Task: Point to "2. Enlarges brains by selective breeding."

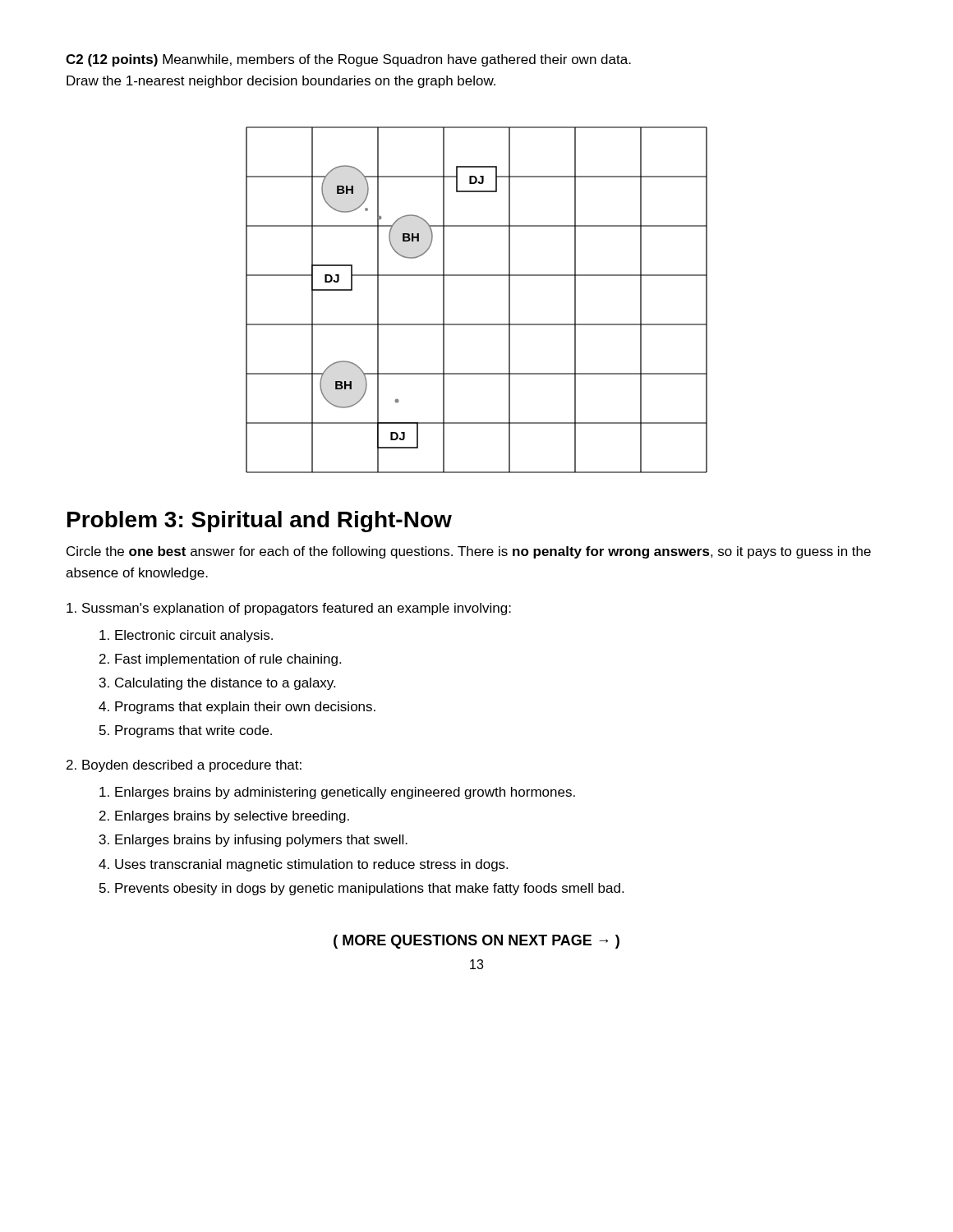Action: pos(224,816)
